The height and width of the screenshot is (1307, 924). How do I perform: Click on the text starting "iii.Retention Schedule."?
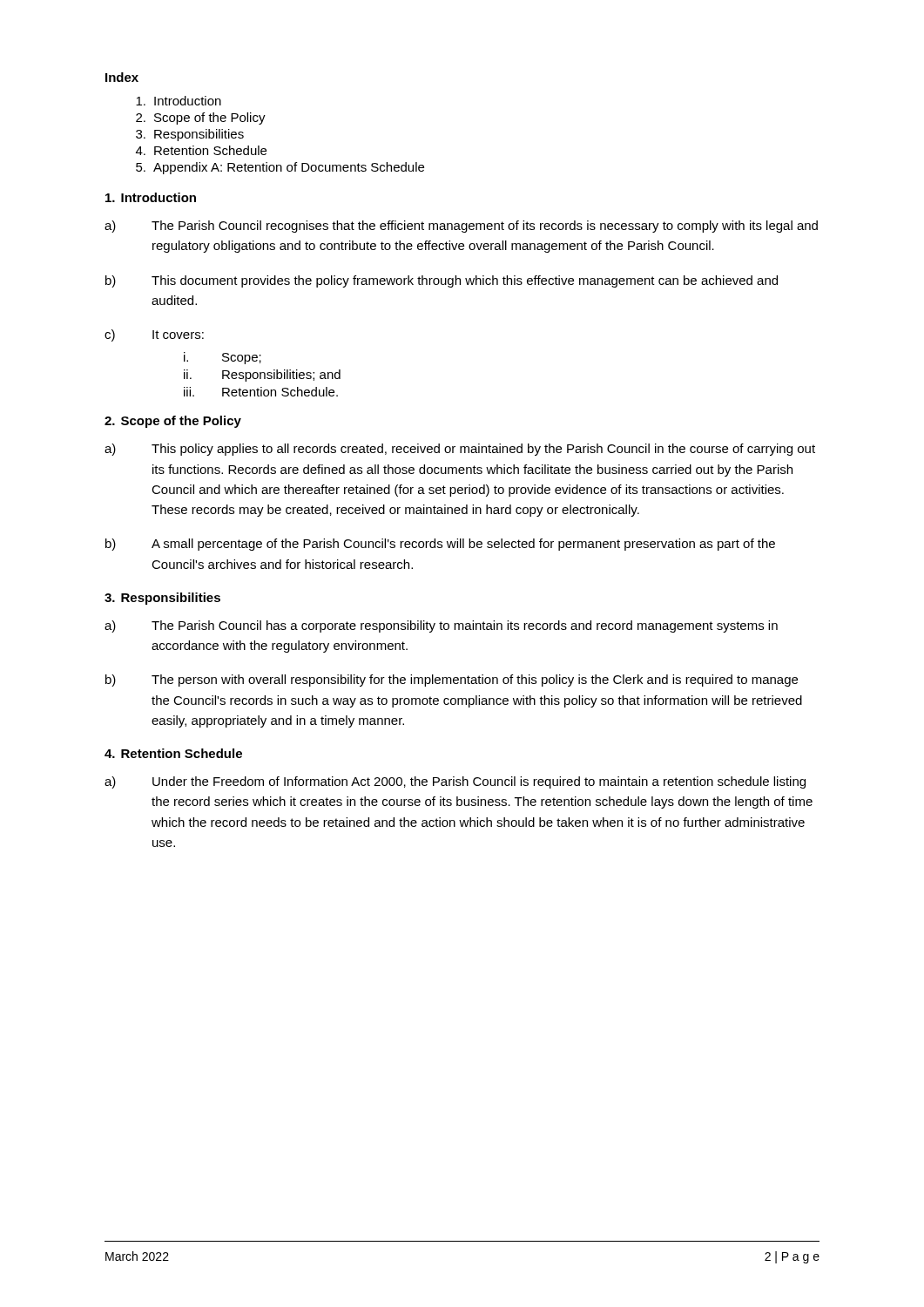(261, 392)
